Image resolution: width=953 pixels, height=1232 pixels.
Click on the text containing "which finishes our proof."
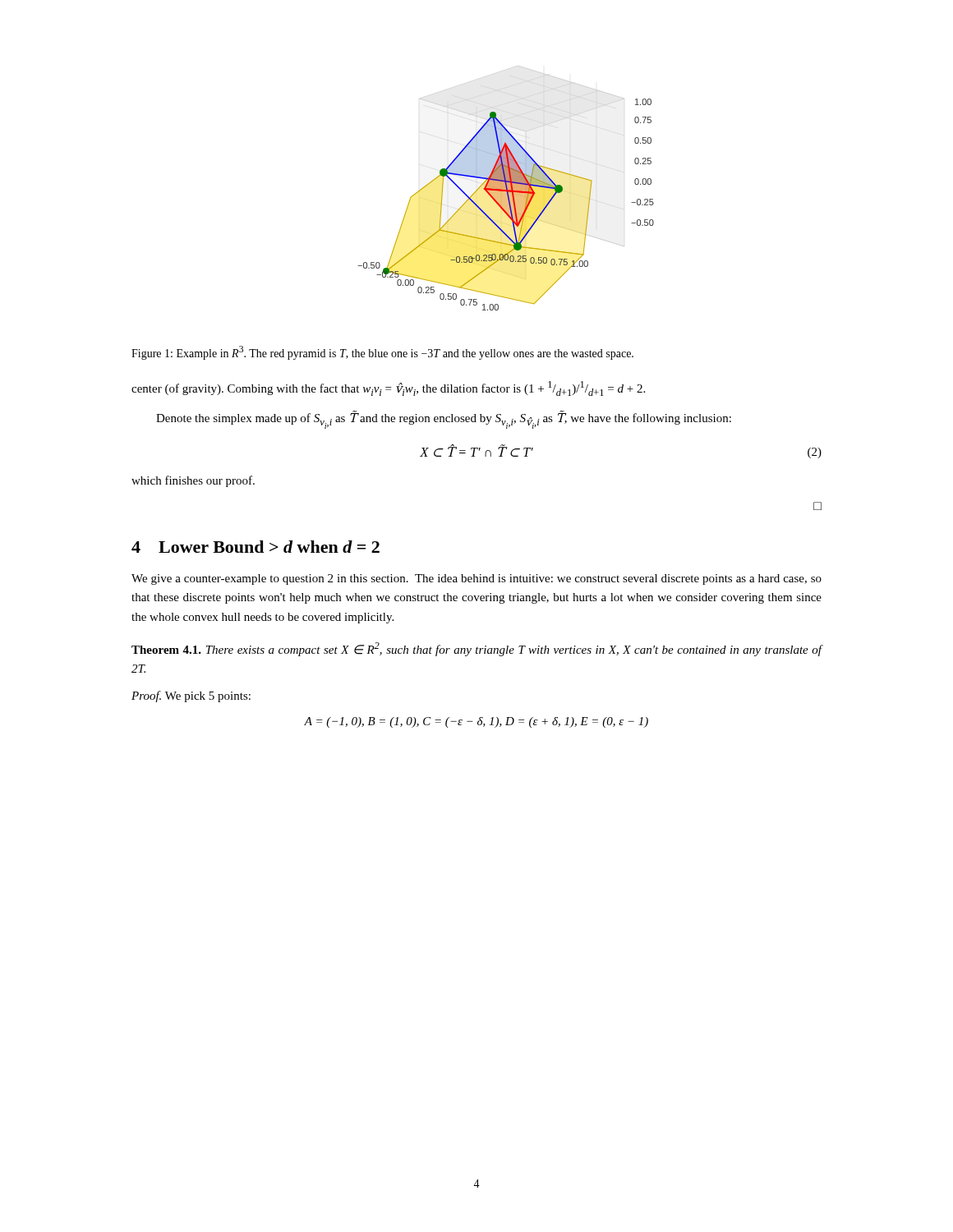tap(193, 480)
